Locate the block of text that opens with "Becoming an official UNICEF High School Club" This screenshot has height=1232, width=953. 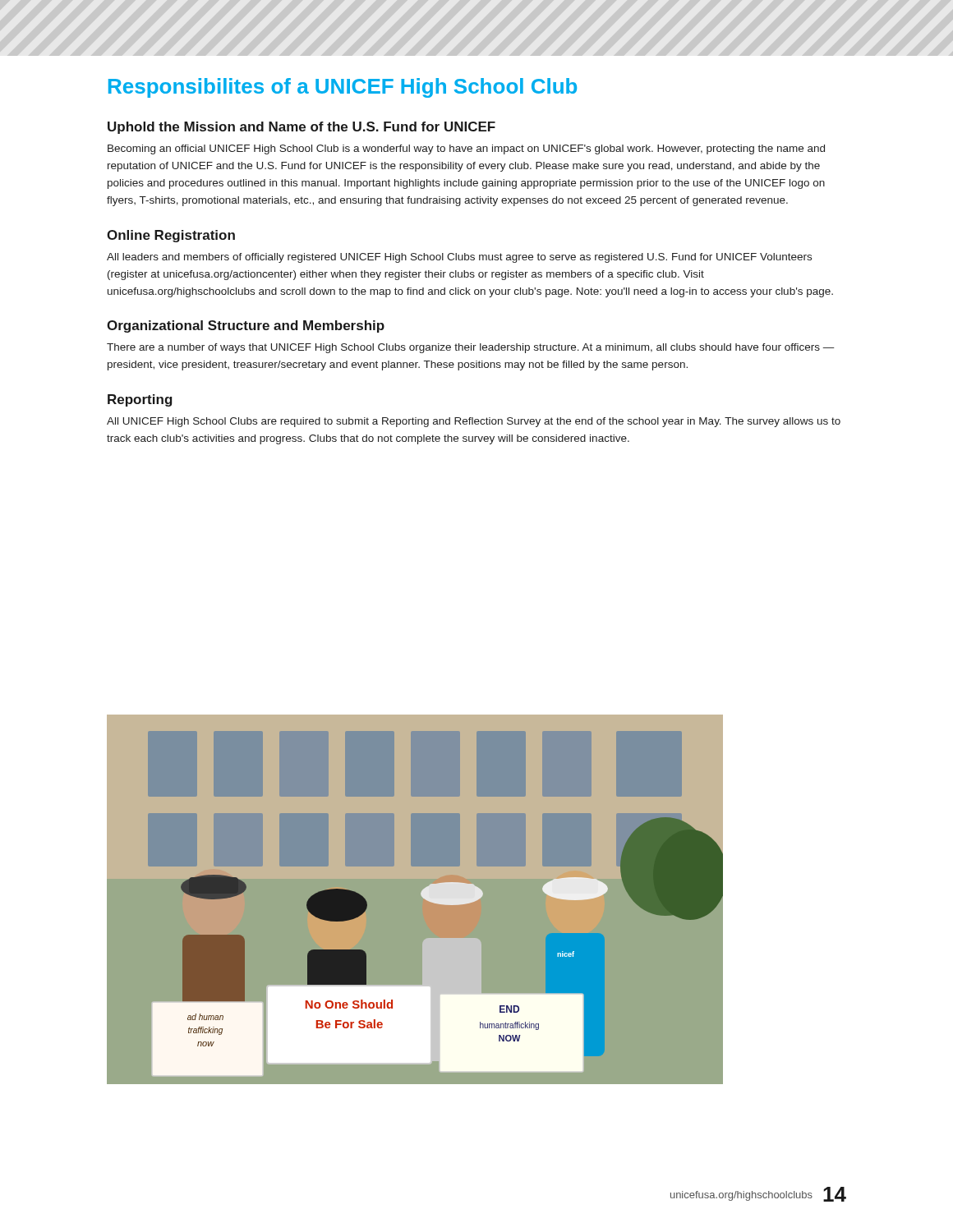click(x=466, y=174)
